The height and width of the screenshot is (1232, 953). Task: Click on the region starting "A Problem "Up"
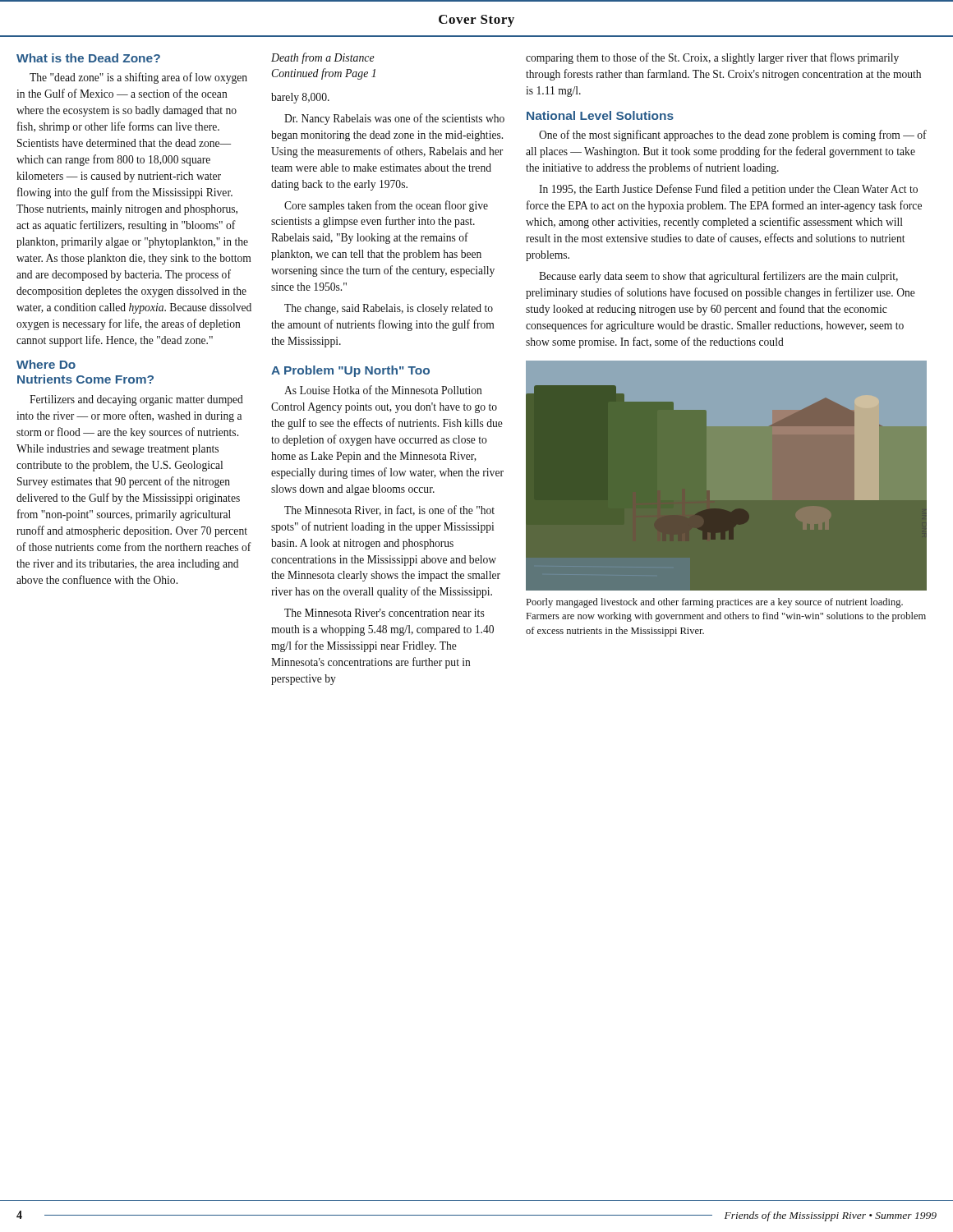pos(351,370)
